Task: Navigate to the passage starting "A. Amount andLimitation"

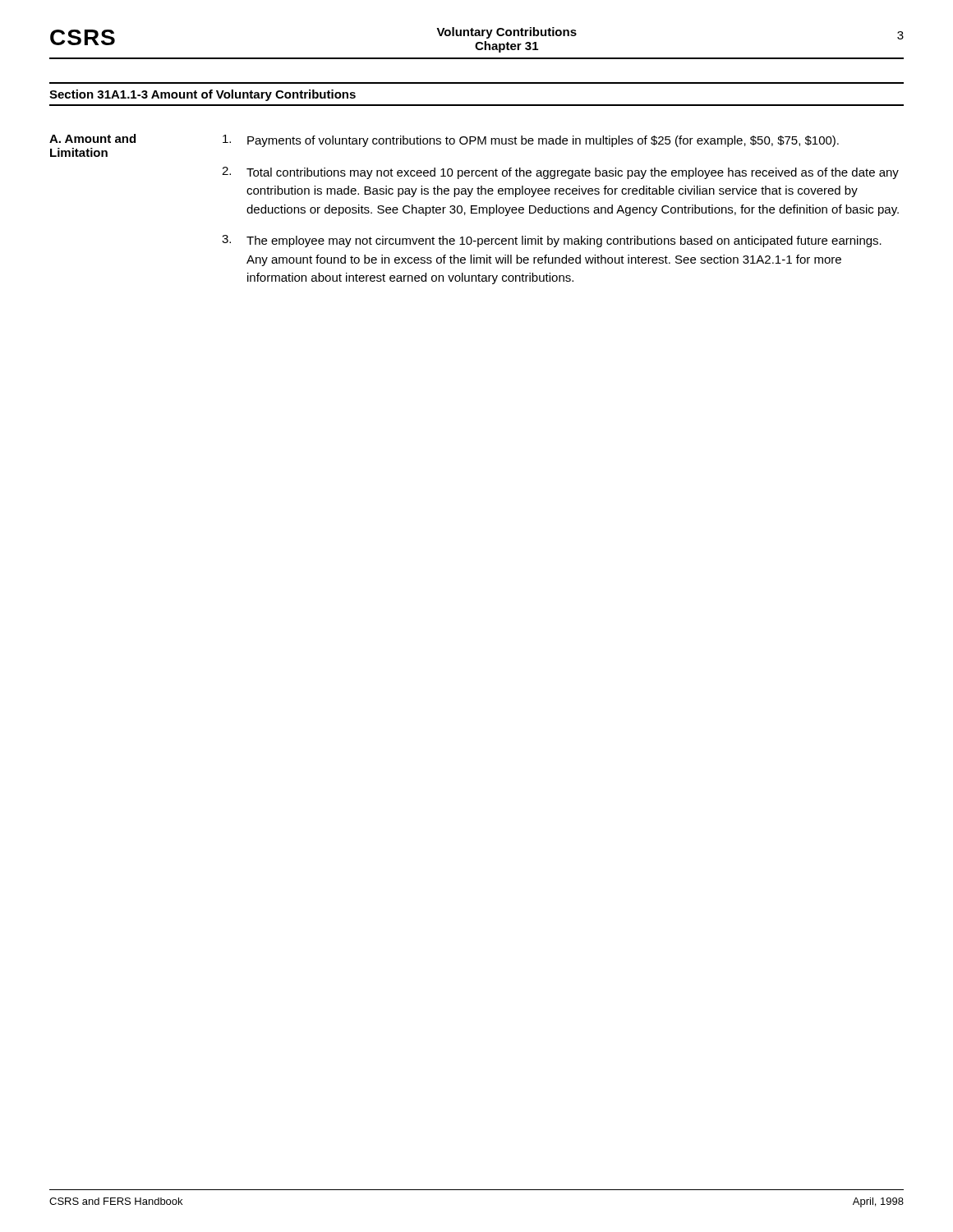Action: 93,145
